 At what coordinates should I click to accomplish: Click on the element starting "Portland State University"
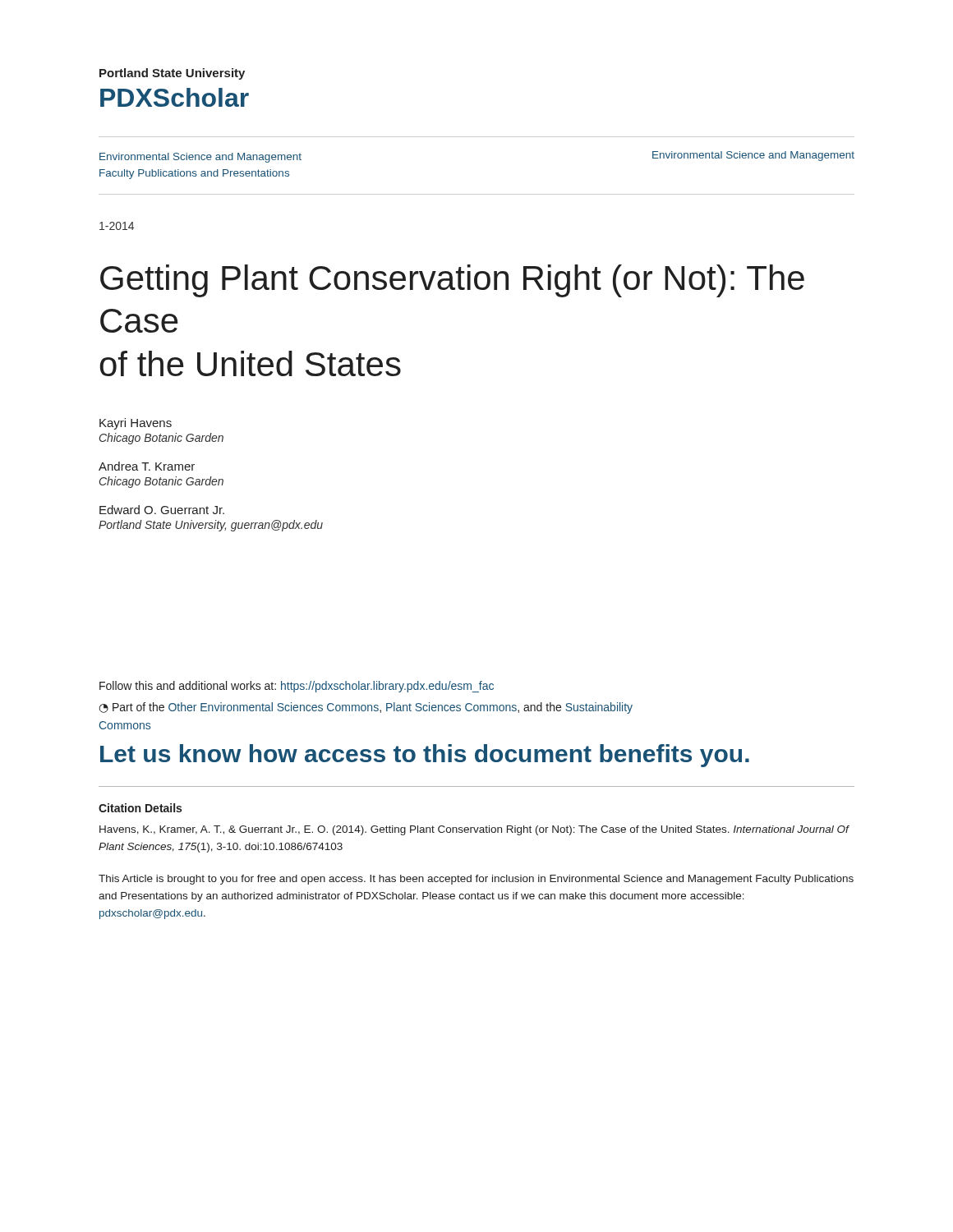coord(172,73)
